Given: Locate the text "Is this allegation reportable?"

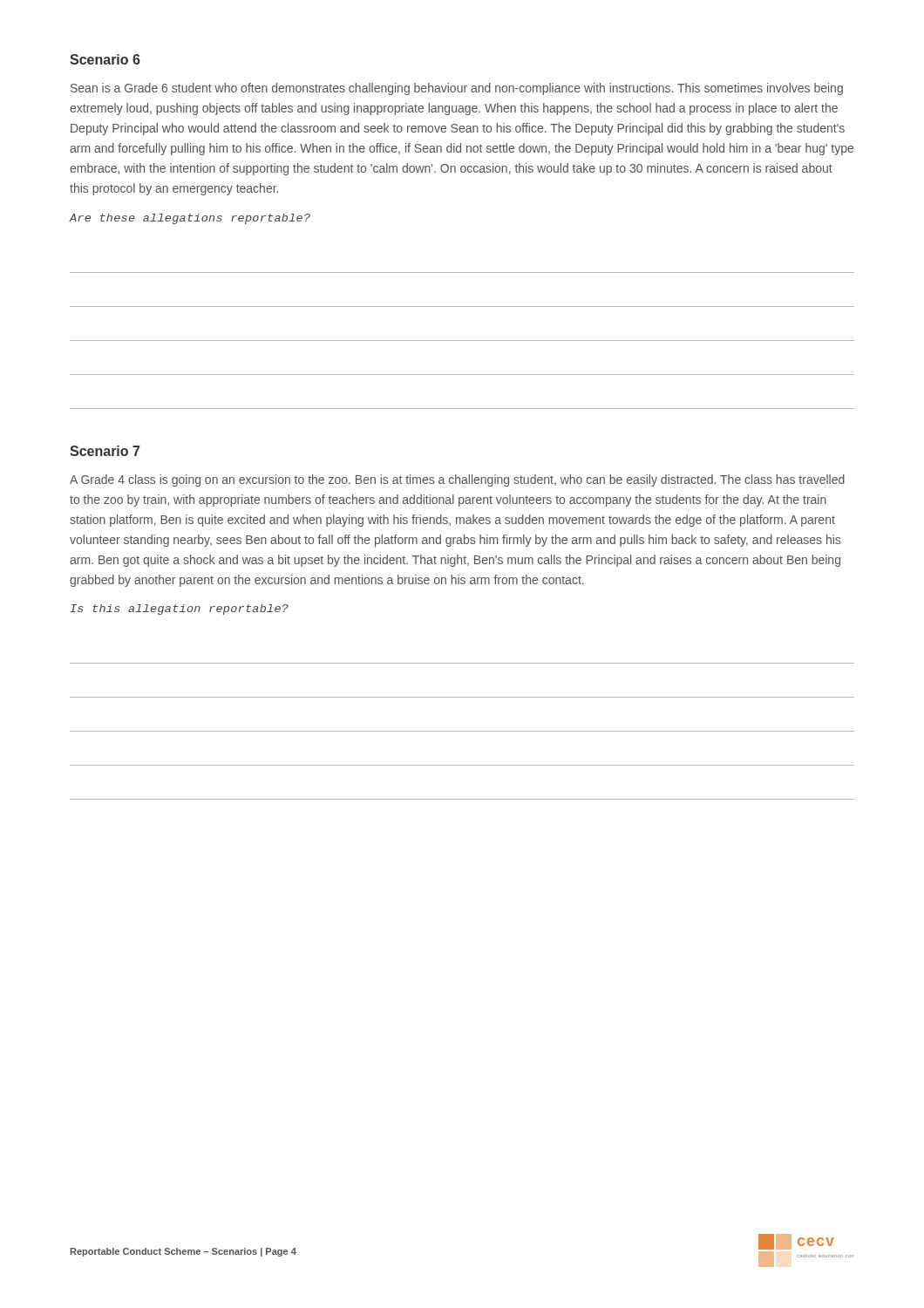Looking at the screenshot, I should point(179,609).
